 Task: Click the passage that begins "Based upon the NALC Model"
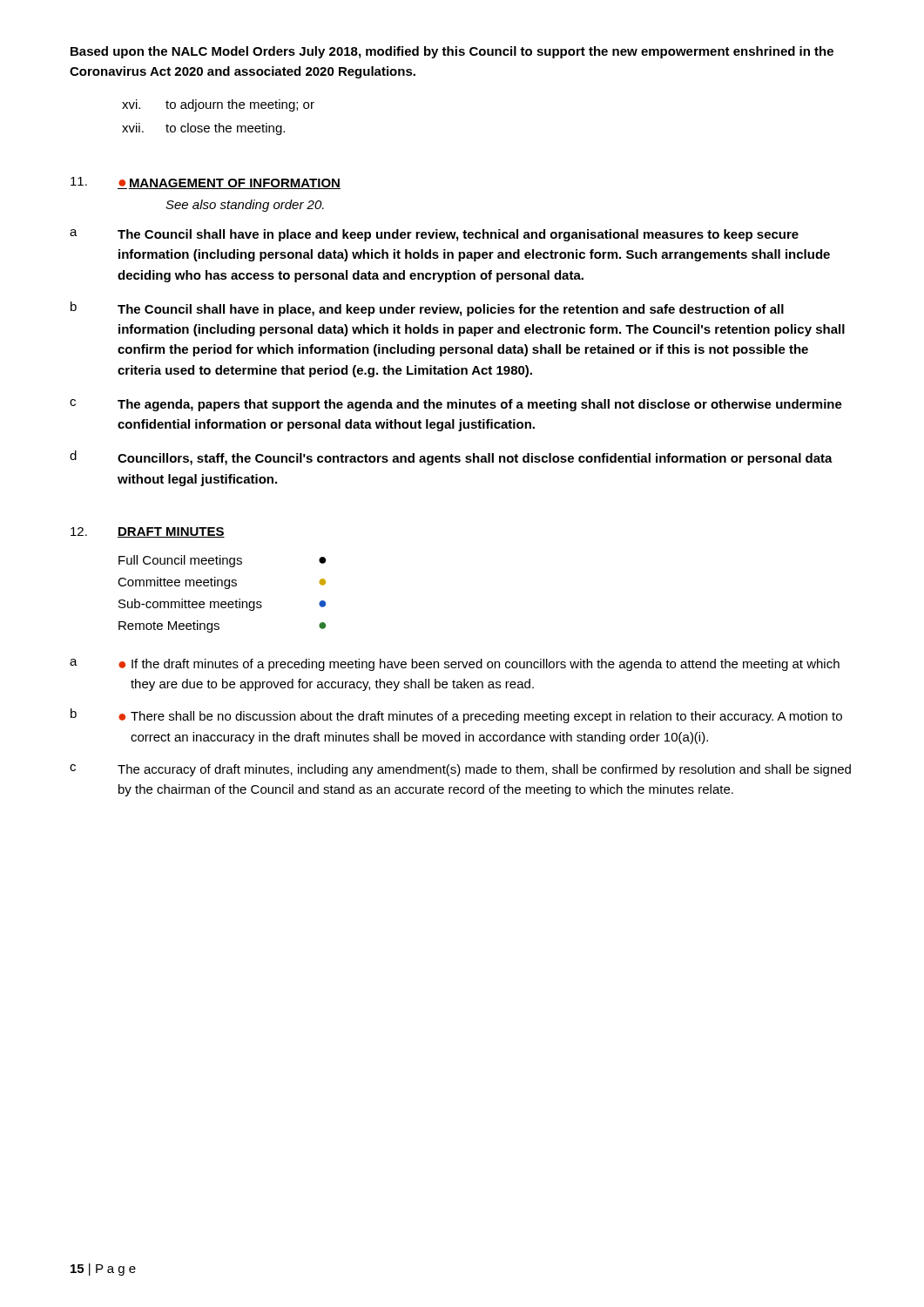coord(452,61)
